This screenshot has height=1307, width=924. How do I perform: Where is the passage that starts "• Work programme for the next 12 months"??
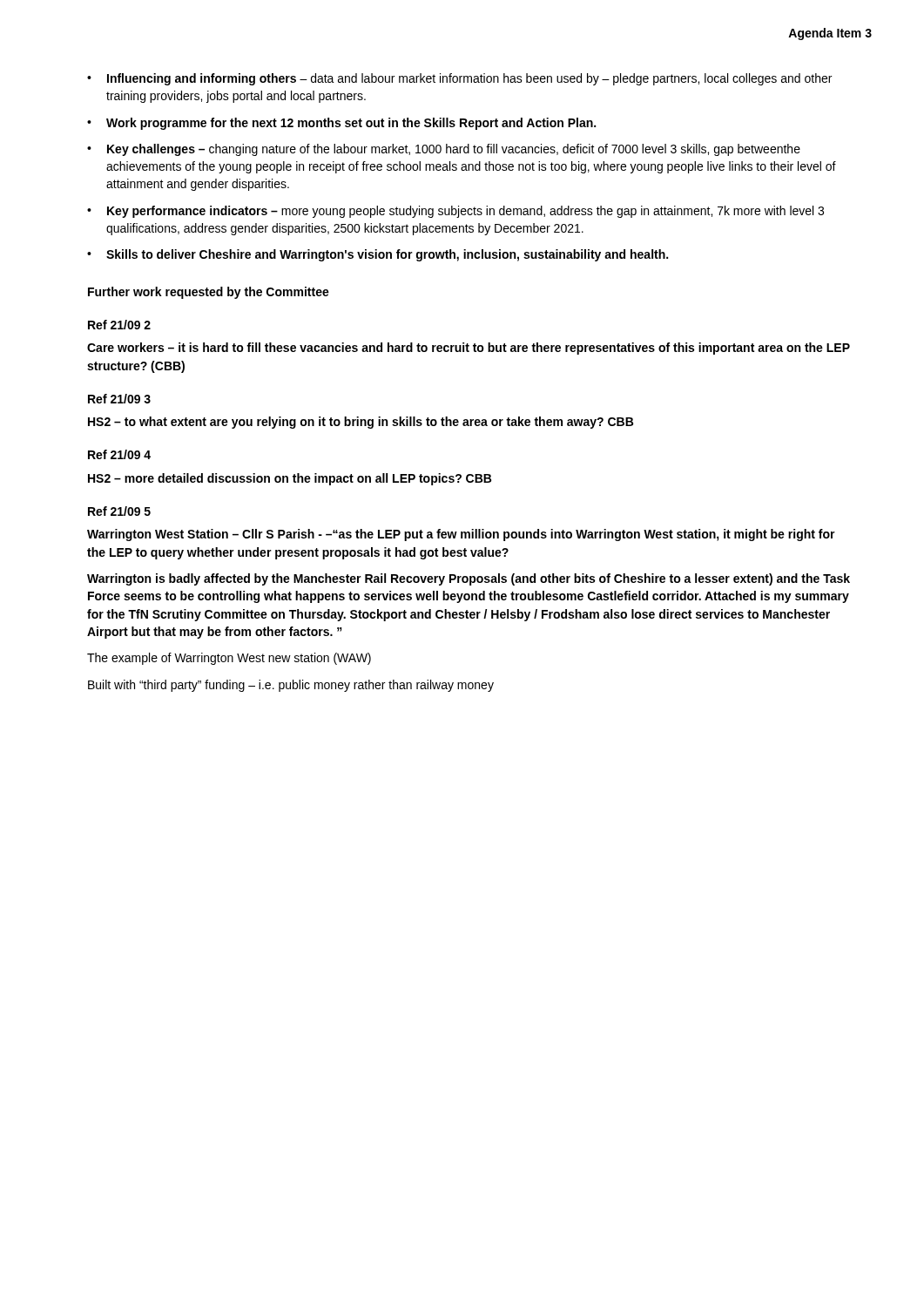coord(471,123)
